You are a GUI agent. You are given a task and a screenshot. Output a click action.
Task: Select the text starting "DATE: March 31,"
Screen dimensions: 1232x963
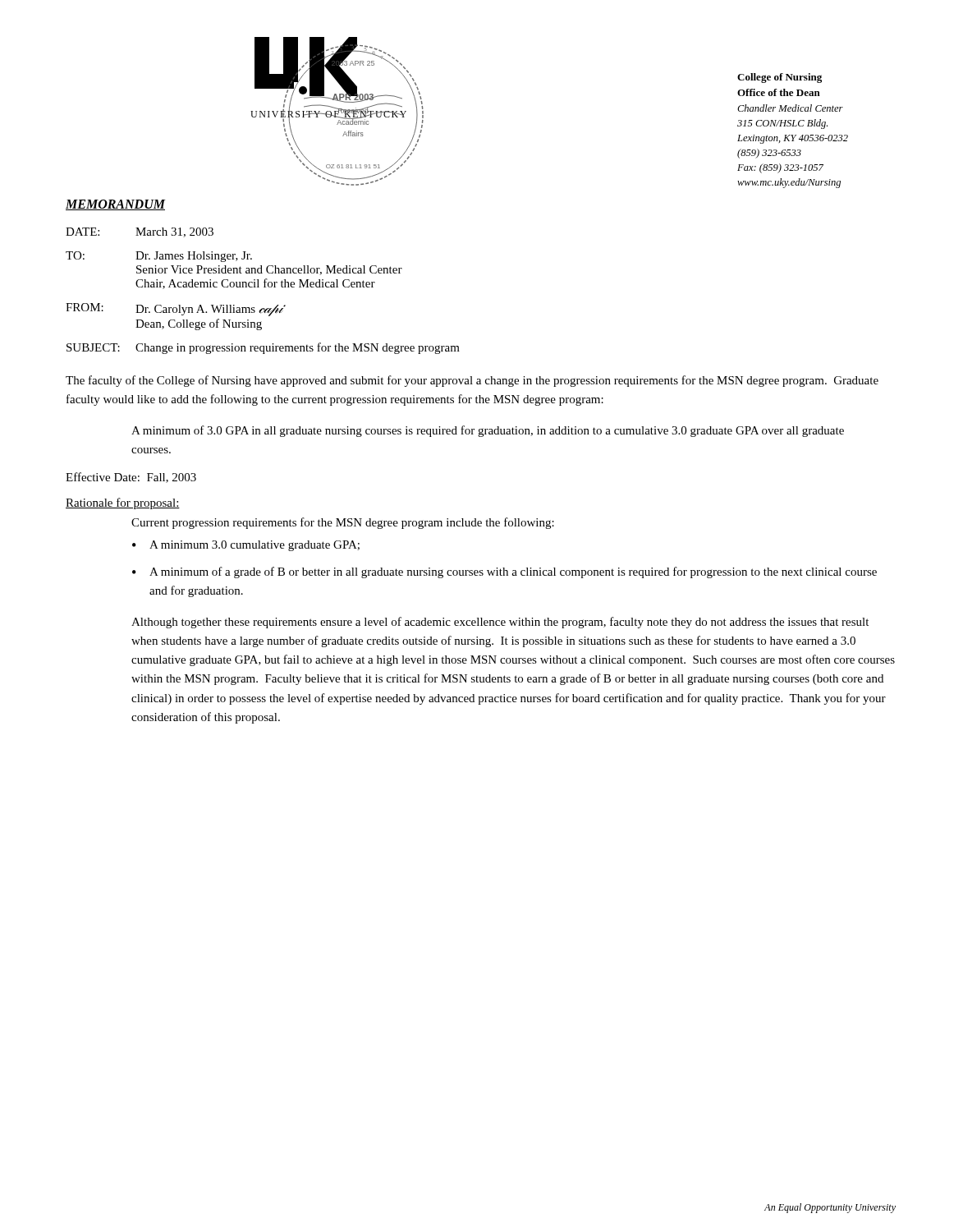[x=140, y=232]
